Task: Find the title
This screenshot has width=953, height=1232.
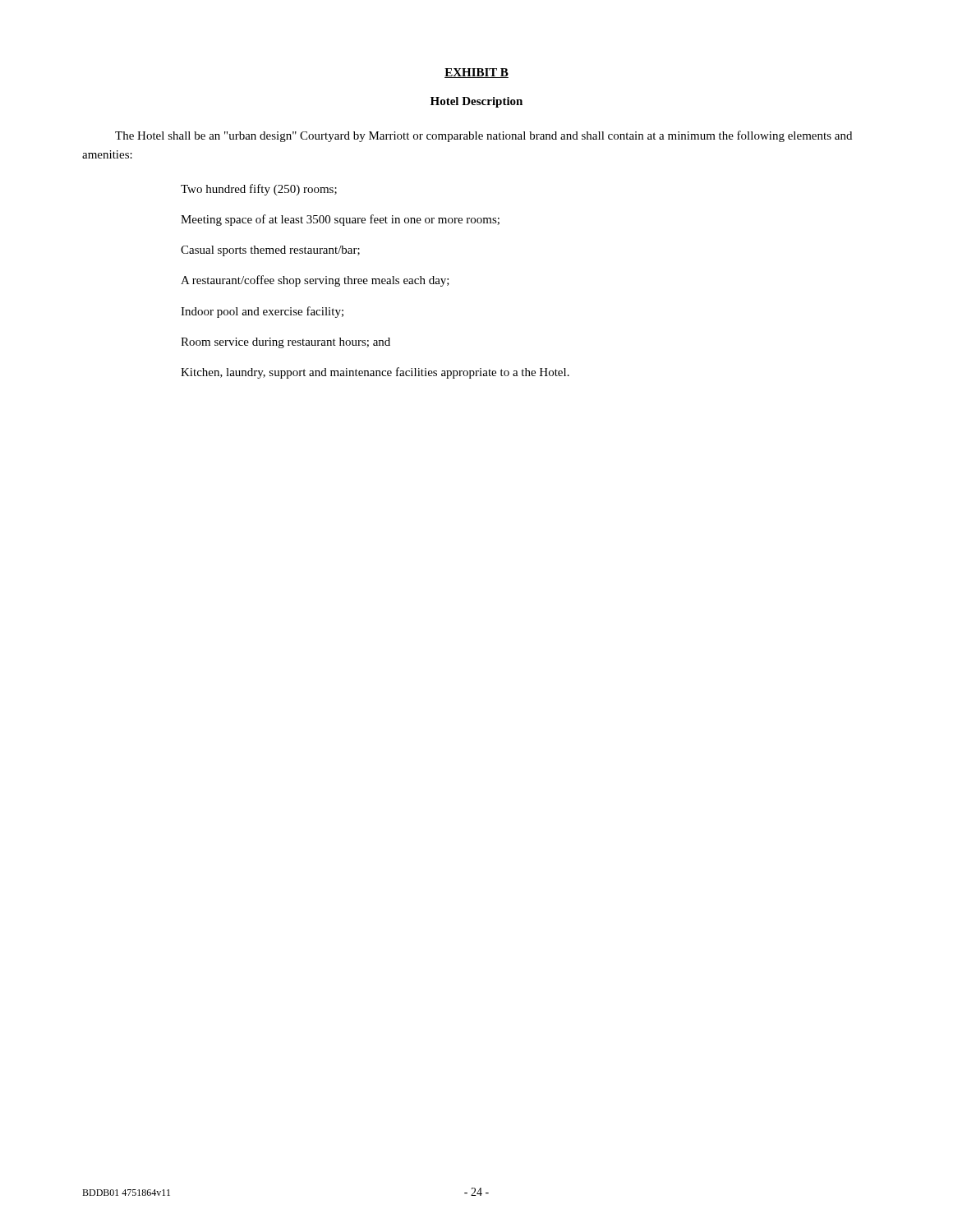Action: pyautogui.click(x=476, y=72)
